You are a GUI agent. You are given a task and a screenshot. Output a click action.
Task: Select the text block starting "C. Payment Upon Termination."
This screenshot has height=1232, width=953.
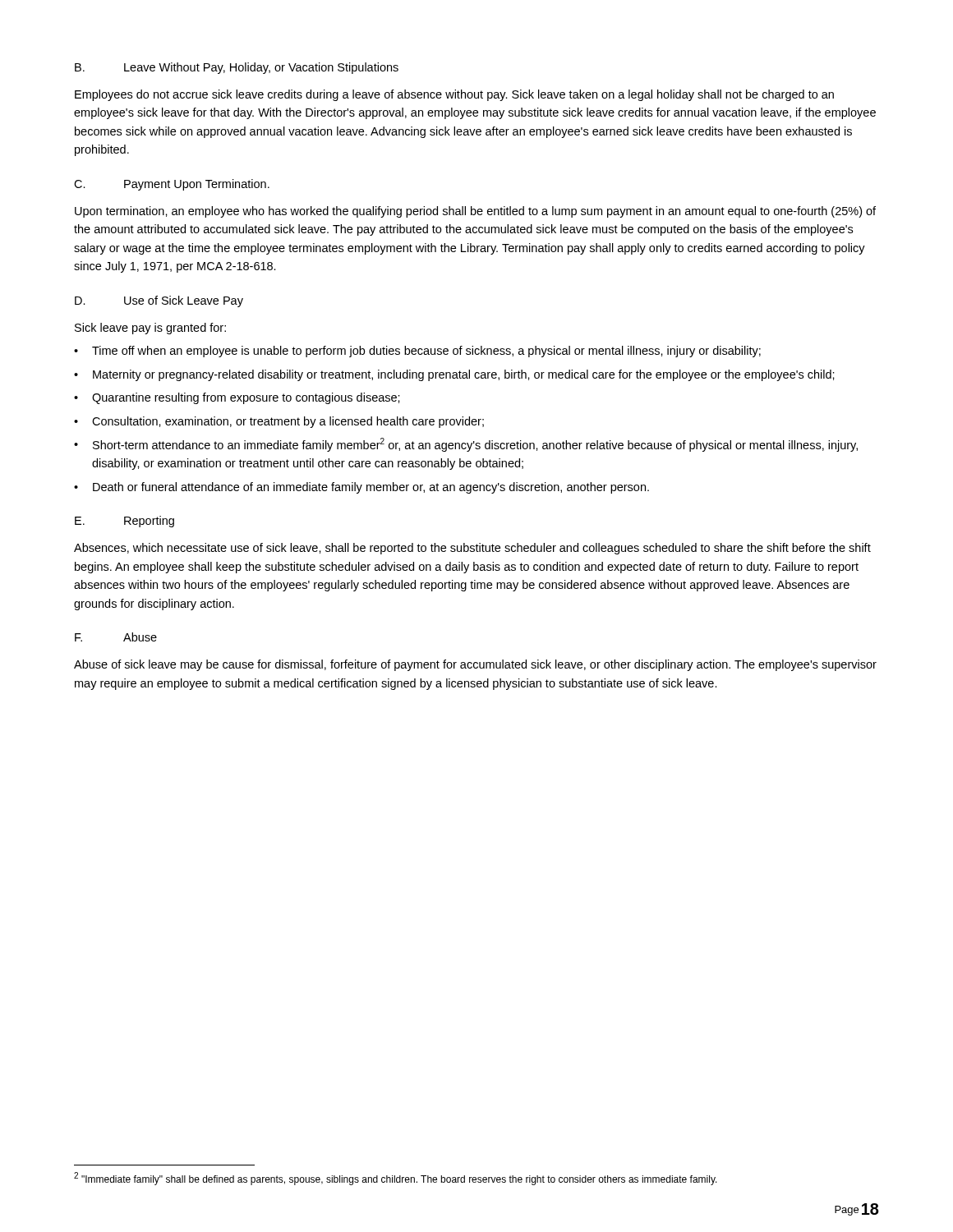point(172,184)
